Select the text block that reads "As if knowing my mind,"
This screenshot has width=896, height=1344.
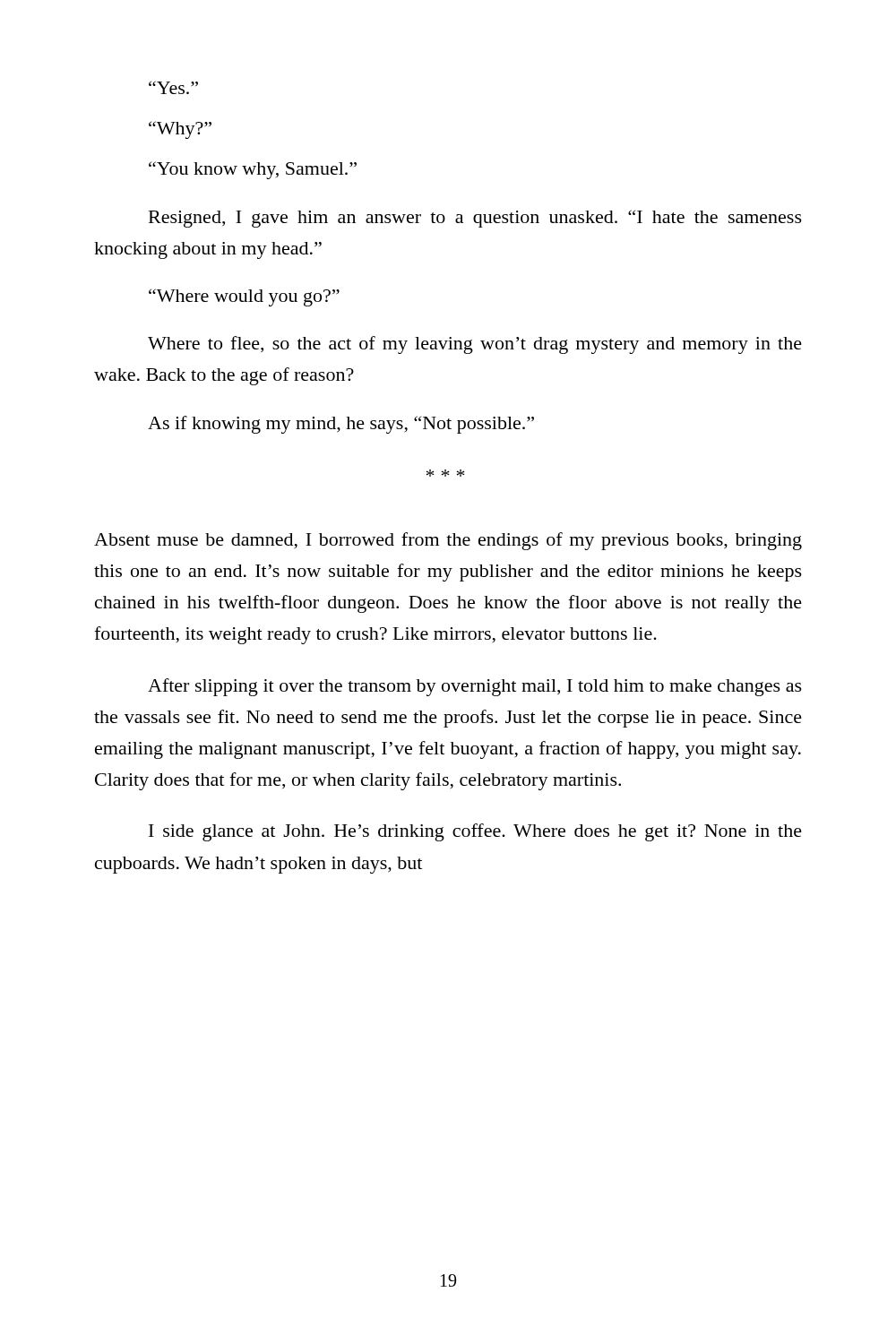341,422
